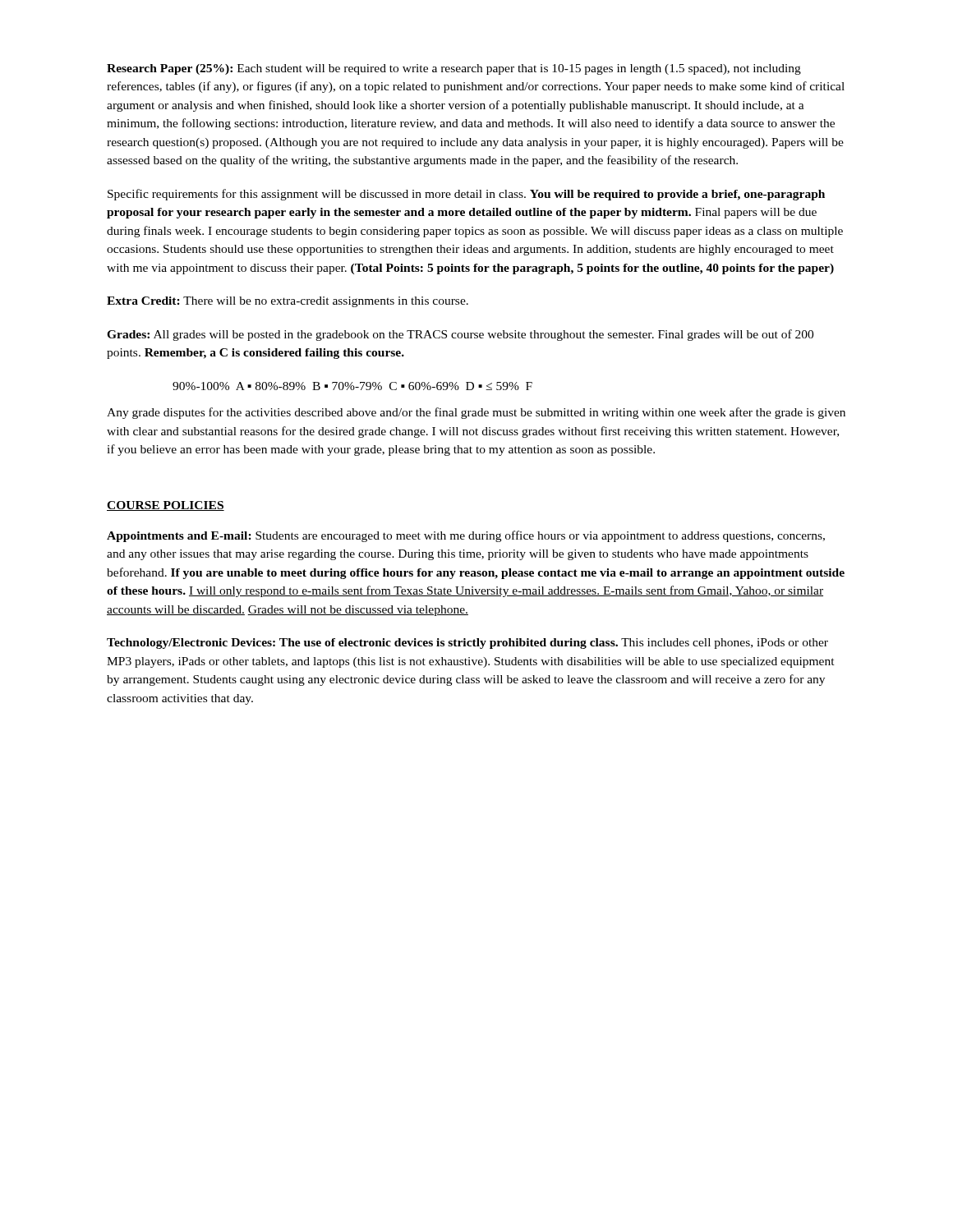The width and height of the screenshot is (953, 1232).
Task: Find the block on this page that starts "Extra Credit: There will be"
Action: click(x=288, y=300)
